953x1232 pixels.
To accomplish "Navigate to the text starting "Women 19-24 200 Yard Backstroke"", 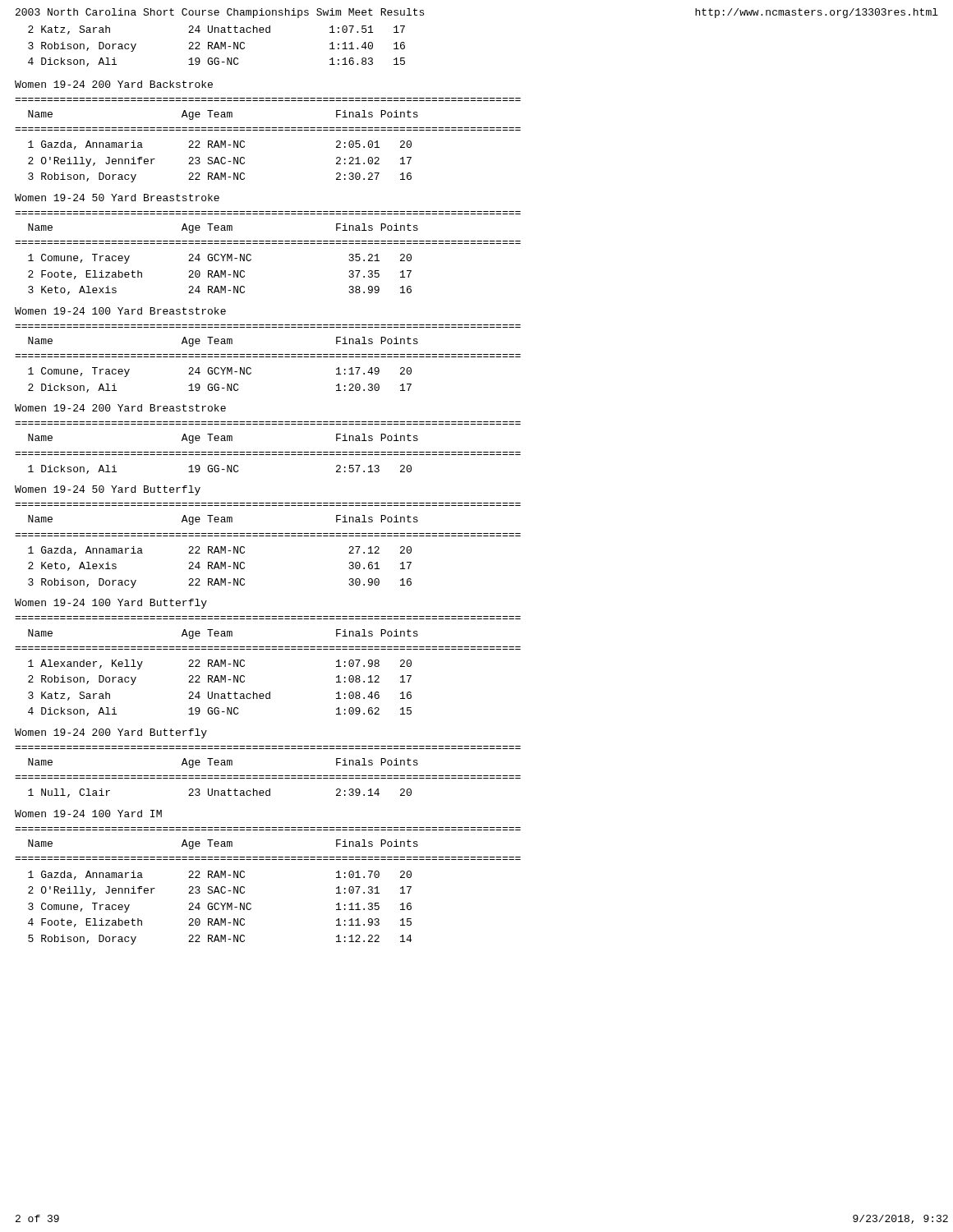I will (114, 85).
